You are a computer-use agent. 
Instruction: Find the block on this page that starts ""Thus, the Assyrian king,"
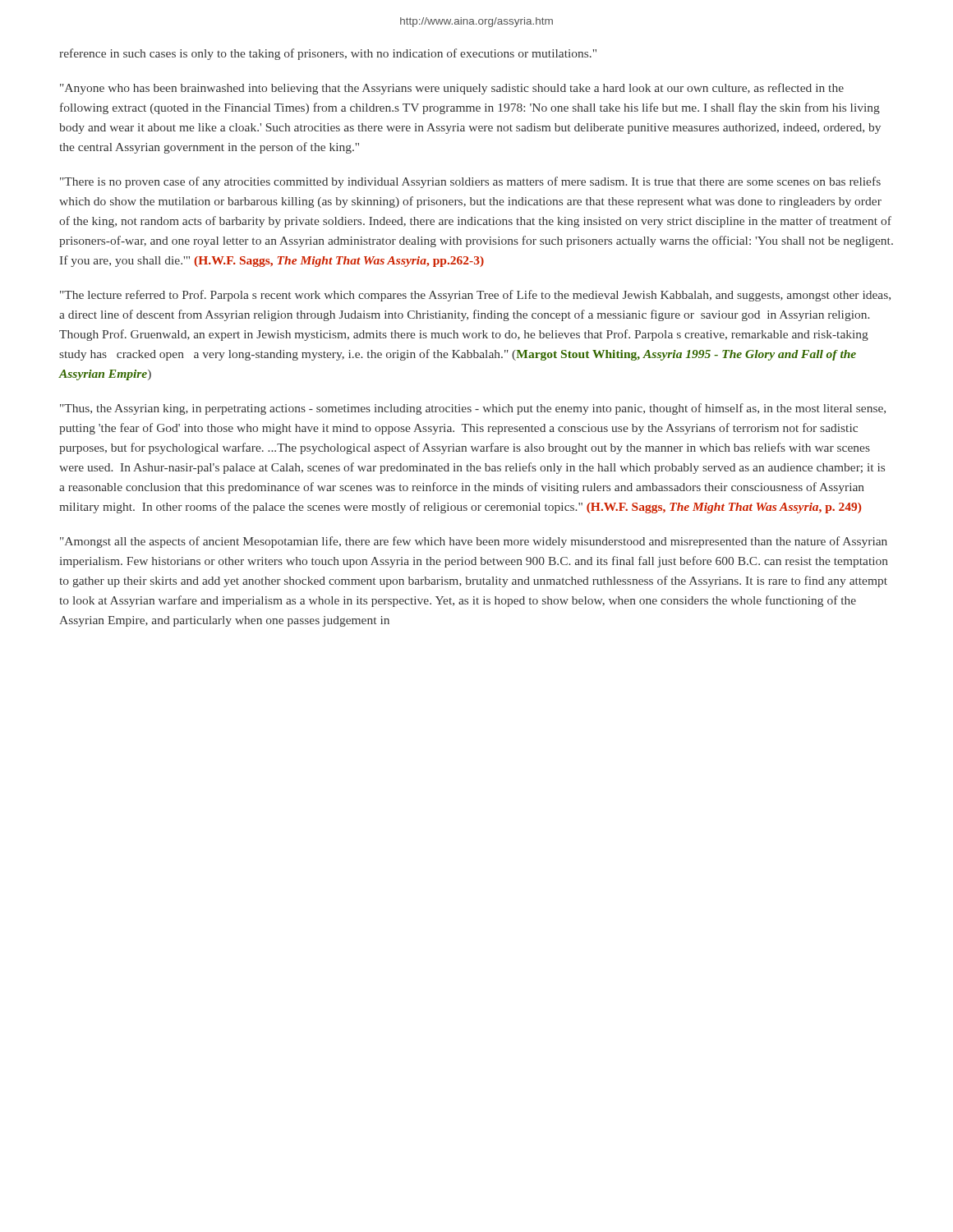coord(473,457)
